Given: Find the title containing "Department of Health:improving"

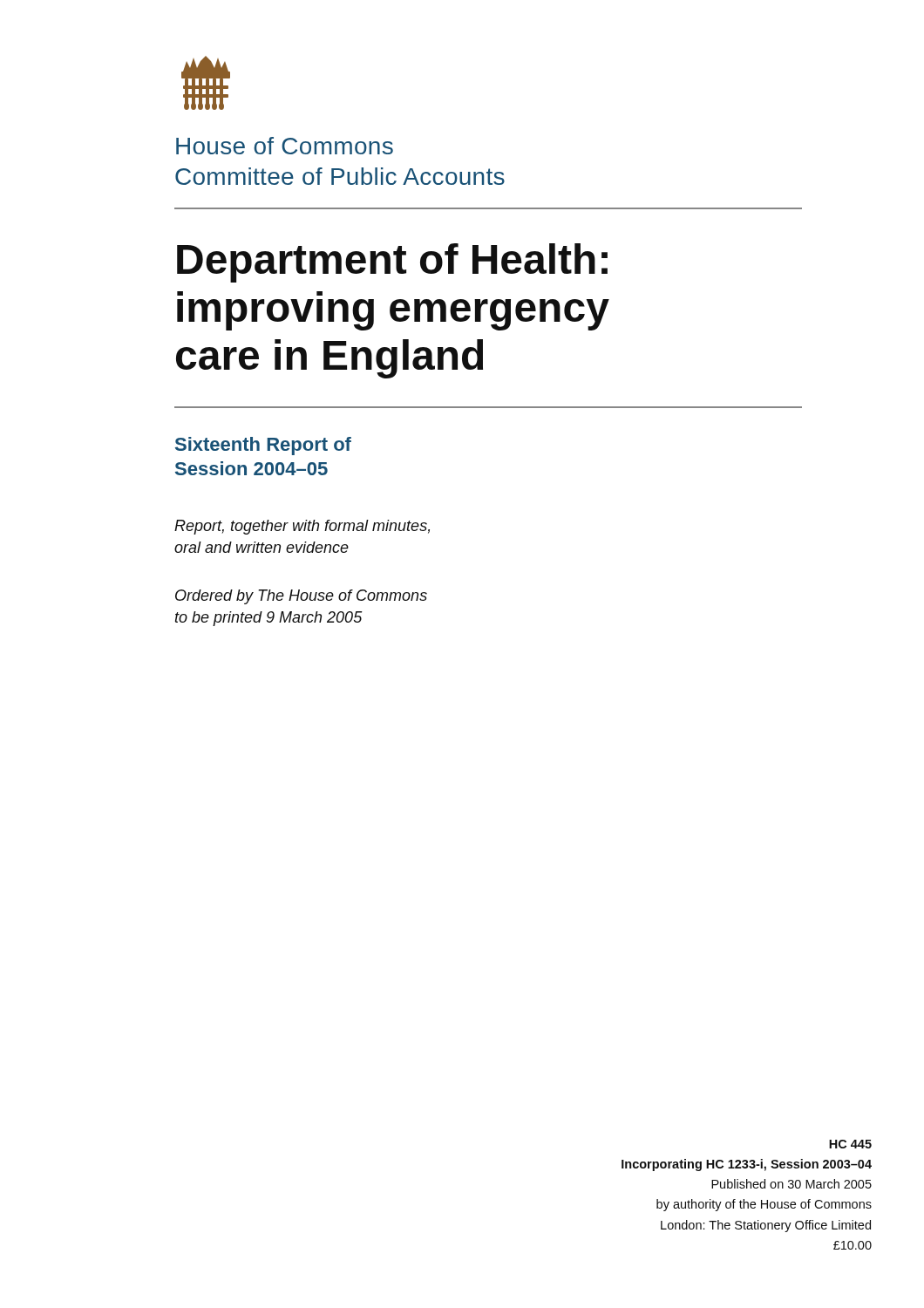Looking at the screenshot, I should (488, 308).
